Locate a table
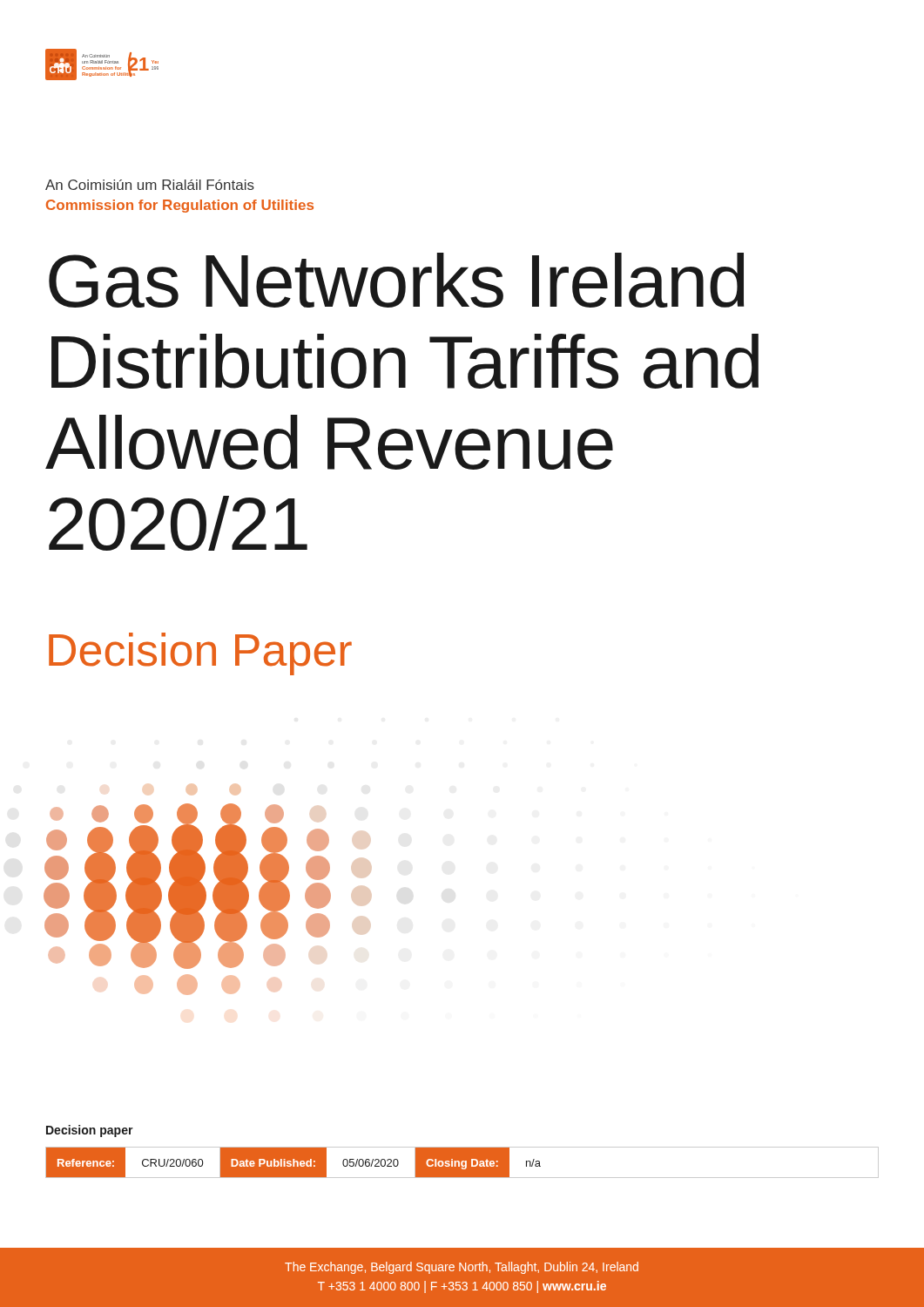The height and width of the screenshot is (1307, 924). click(x=462, y=1162)
